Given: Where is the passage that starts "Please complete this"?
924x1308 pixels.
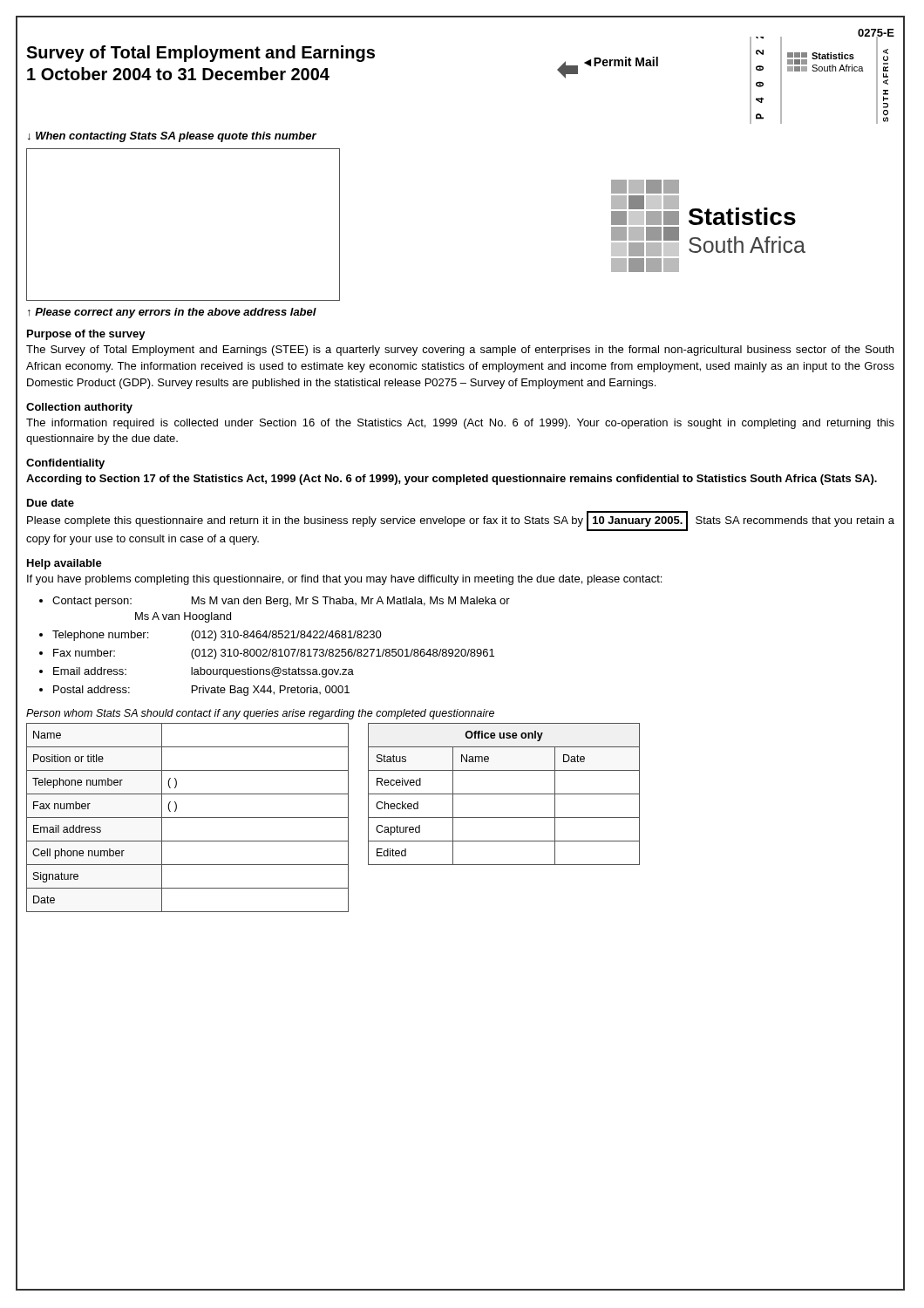Looking at the screenshot, I should click(460, 528).
